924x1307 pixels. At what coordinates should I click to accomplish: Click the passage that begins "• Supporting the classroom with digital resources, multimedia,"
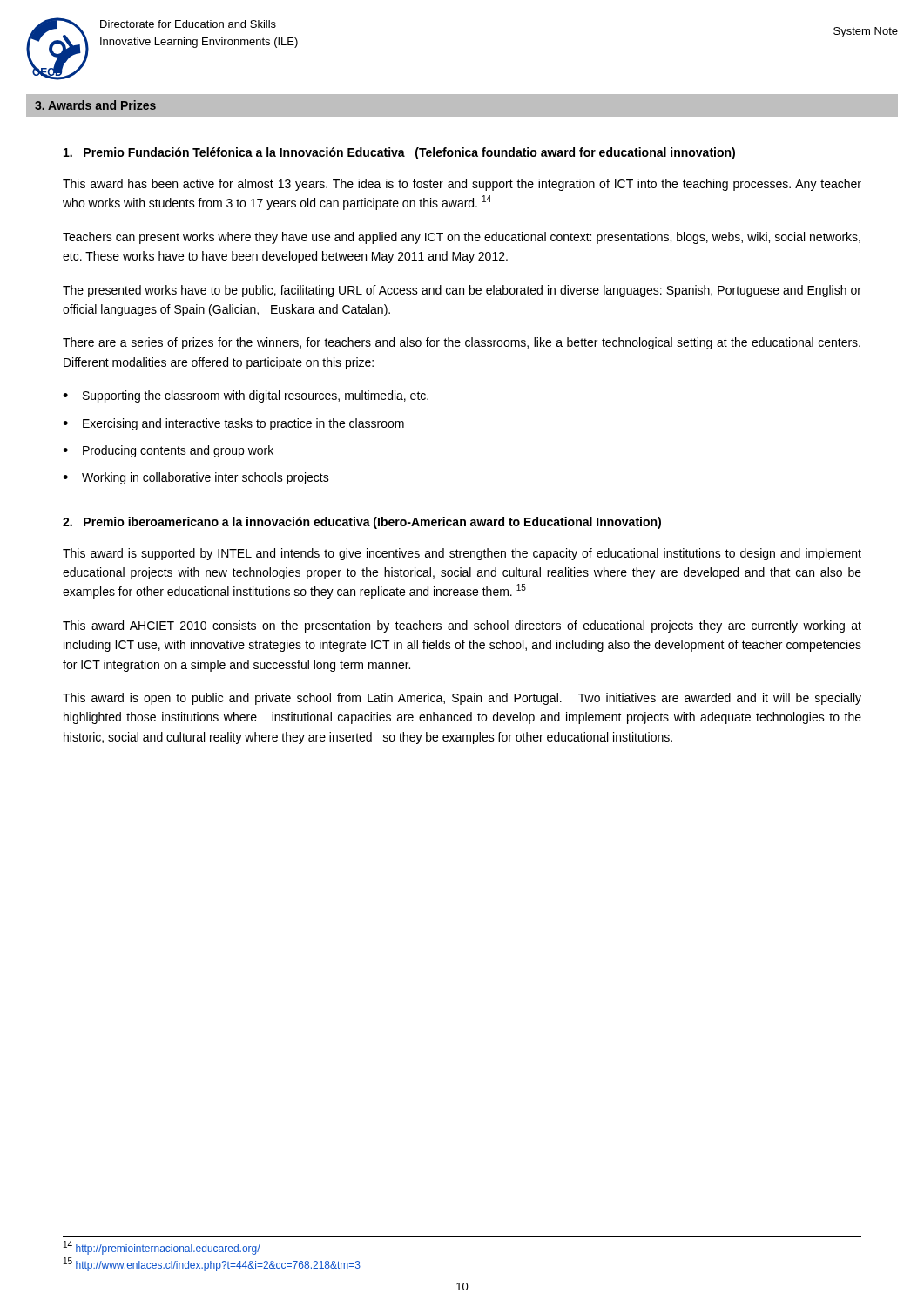point(246,396)
